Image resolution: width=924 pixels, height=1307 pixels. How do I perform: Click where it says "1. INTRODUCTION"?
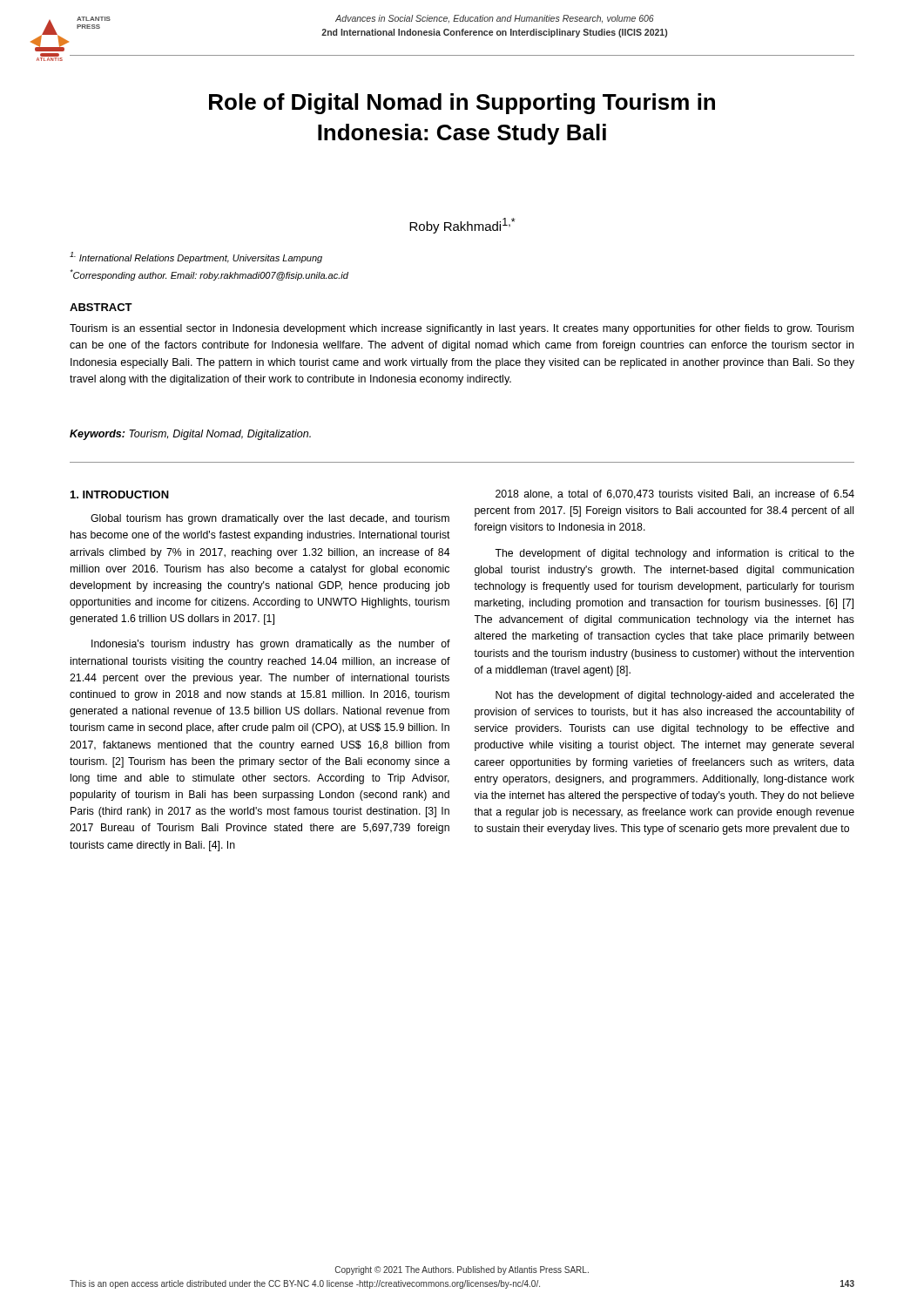click(x=119, y=494)
